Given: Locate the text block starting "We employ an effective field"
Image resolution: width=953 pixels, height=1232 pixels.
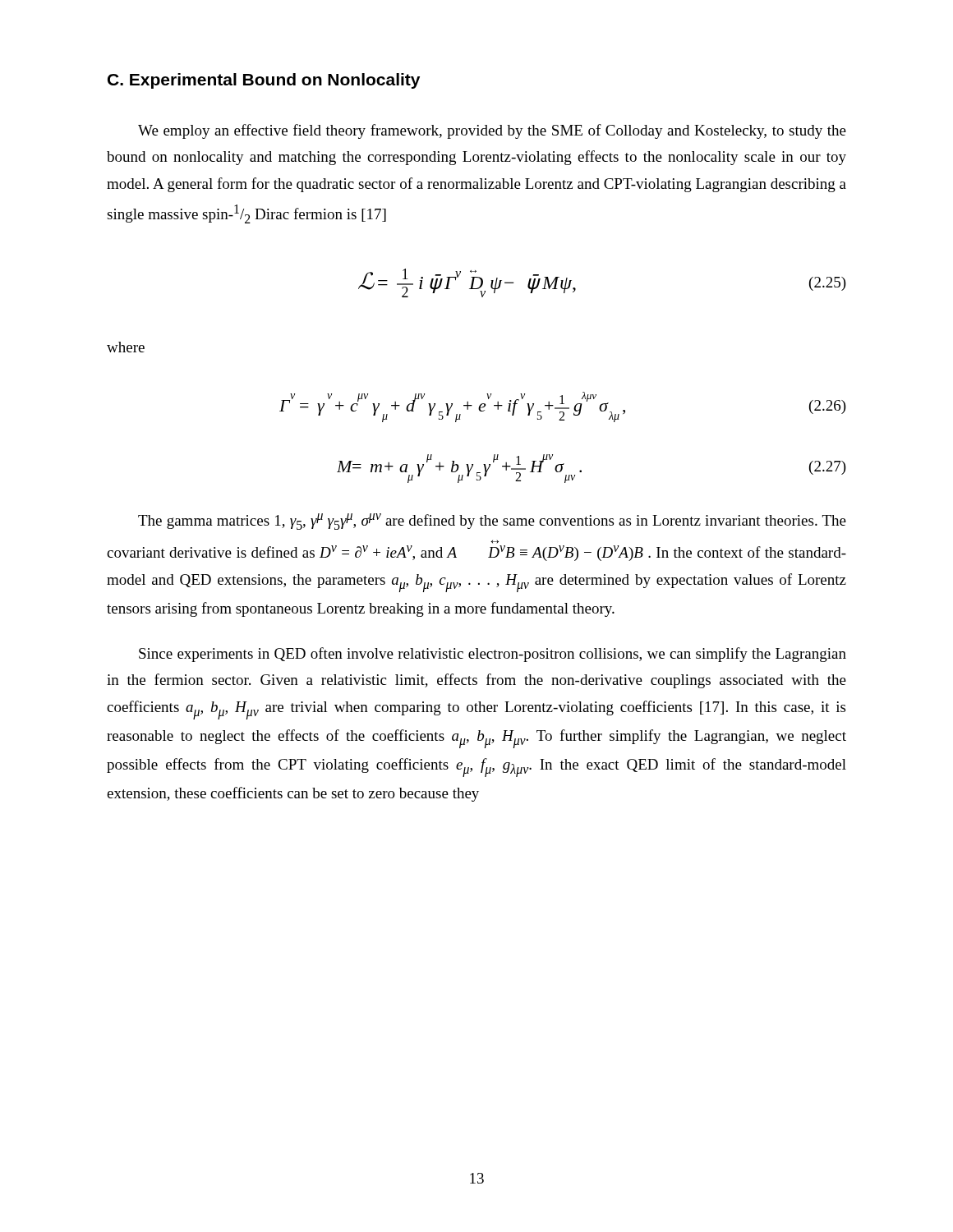Looking at the screenshot, I should pyautogui.click(x=476, y=173).
